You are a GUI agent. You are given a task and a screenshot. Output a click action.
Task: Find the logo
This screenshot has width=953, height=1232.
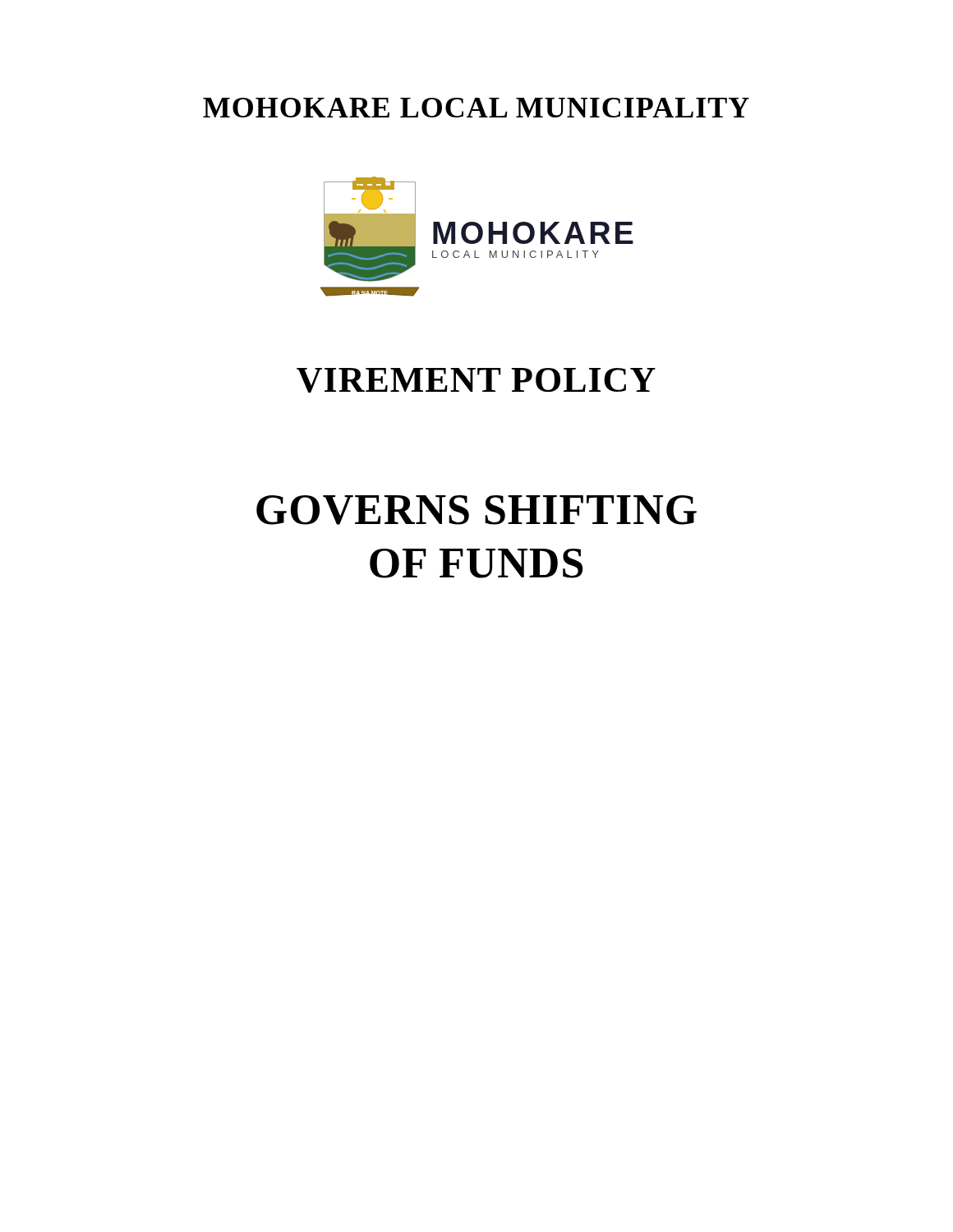tap(476, 238)
